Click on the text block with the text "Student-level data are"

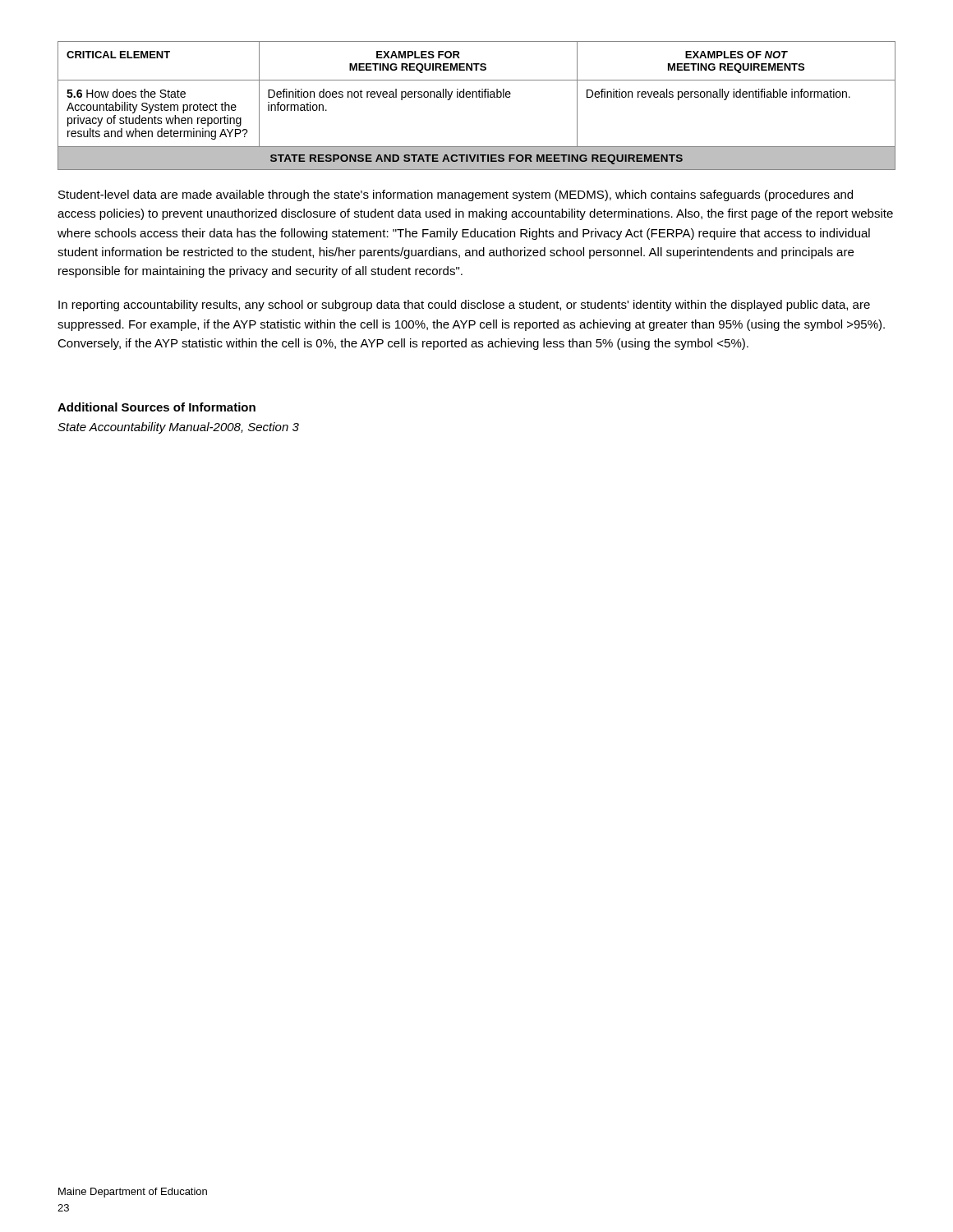point(475,232)
